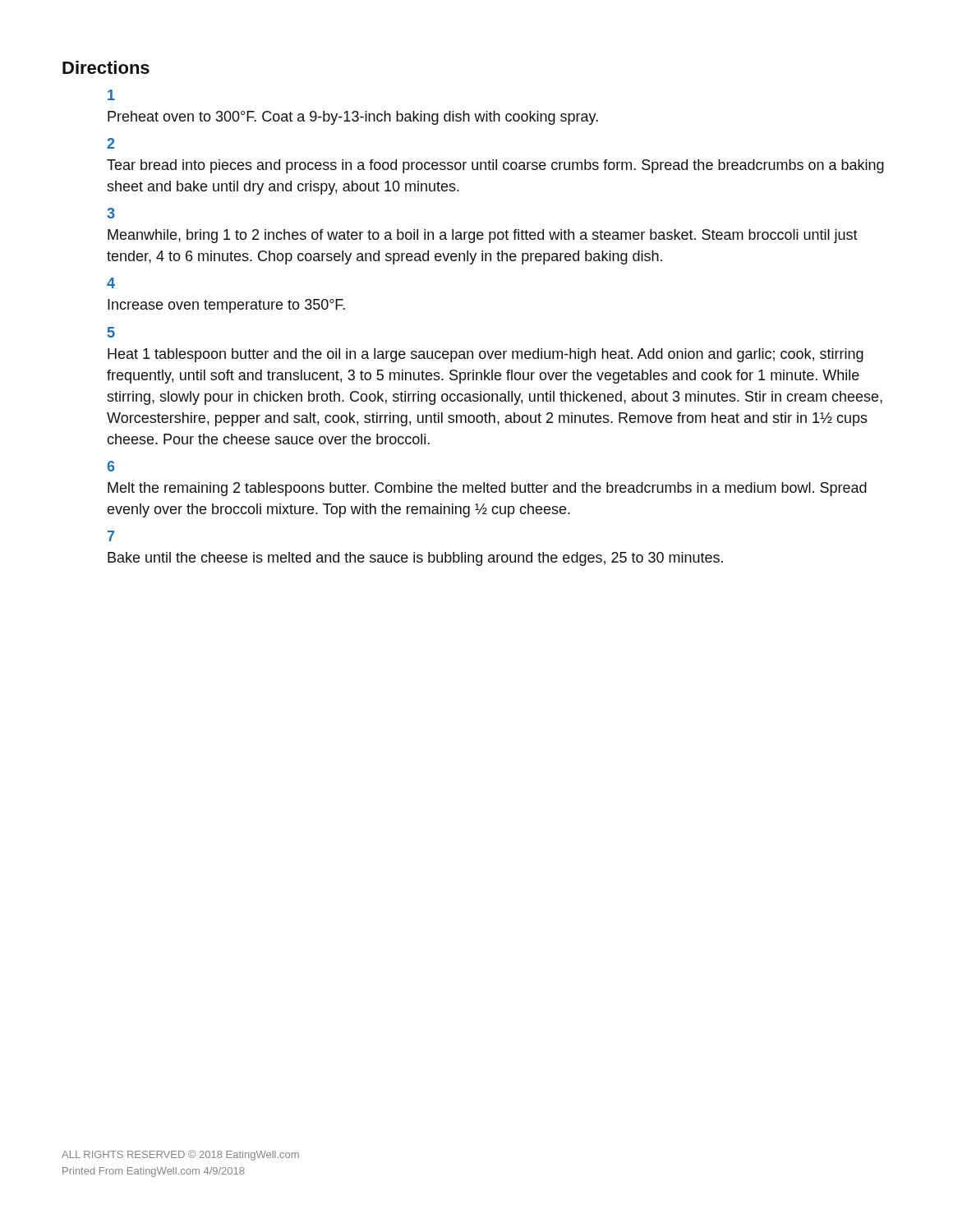
Task: Point to the block beginning "3 Meanwhile, bring 1 to 2 inches"
Action: [x=499, y=236]
